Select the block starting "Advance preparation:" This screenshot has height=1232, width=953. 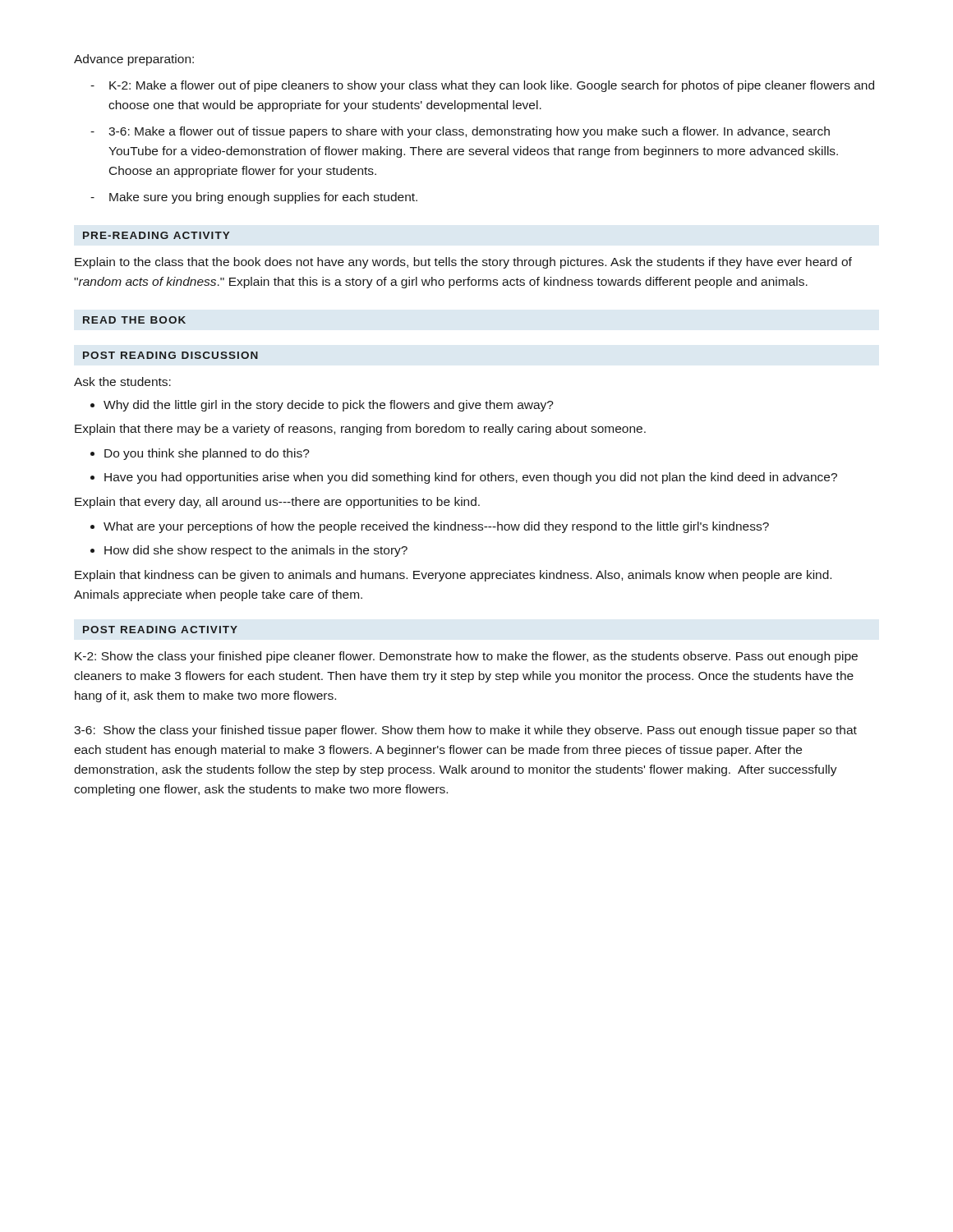134,59
